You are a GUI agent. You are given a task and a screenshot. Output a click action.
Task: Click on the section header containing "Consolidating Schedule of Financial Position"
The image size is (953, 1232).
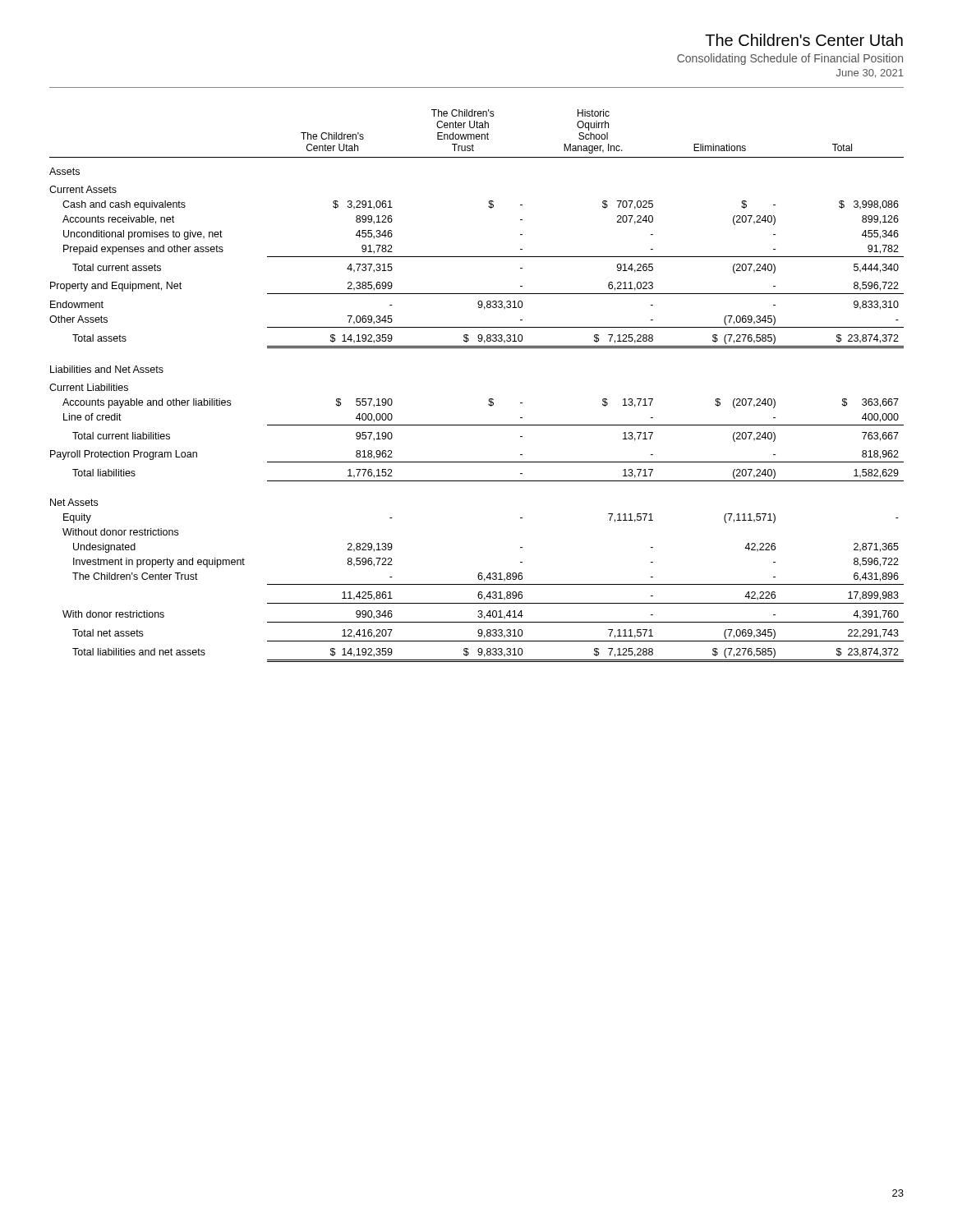pyautogui.click(x=790, y=58)
